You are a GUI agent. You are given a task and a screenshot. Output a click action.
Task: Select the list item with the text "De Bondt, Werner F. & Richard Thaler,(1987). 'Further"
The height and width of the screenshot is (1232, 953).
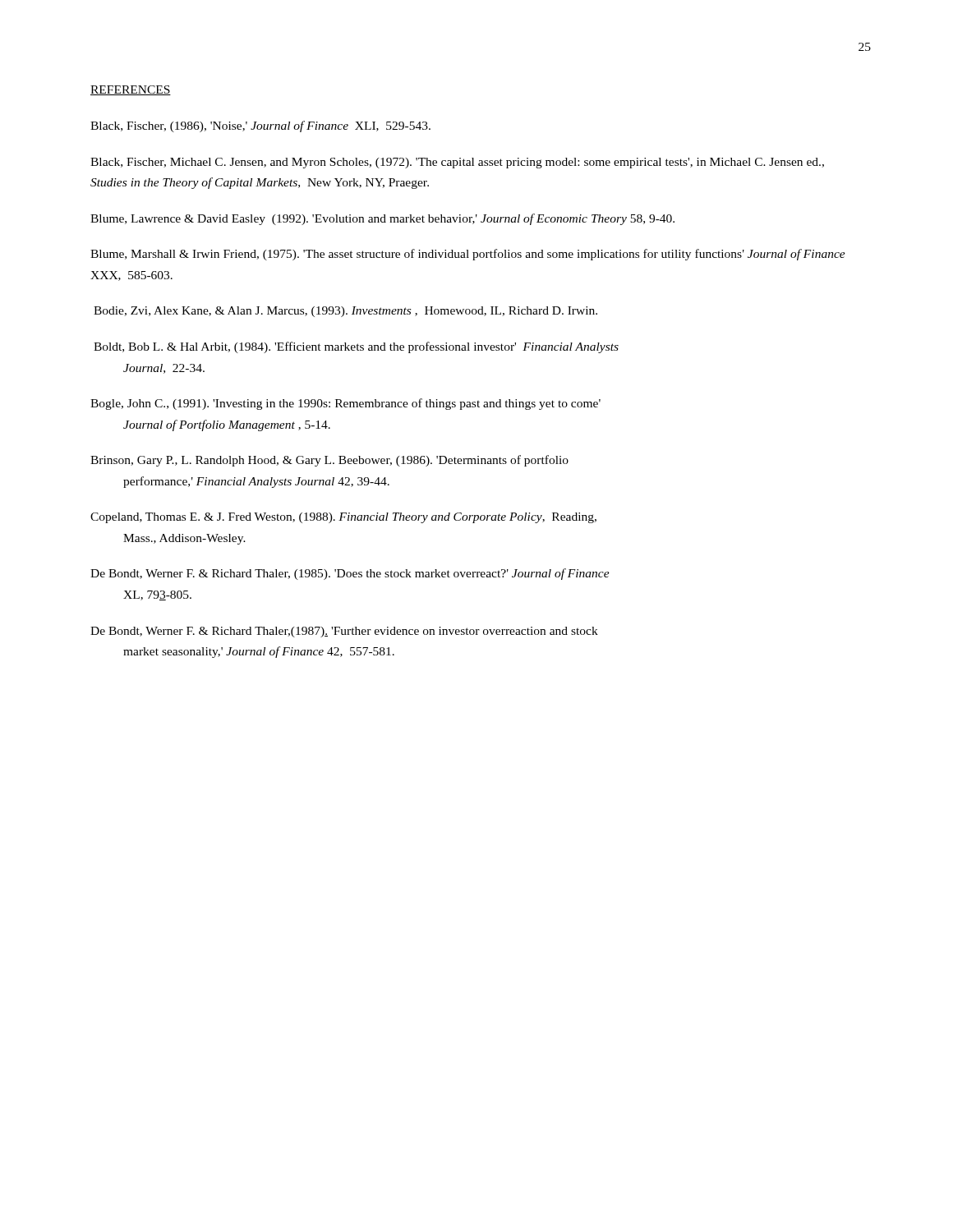coord(344,641)
